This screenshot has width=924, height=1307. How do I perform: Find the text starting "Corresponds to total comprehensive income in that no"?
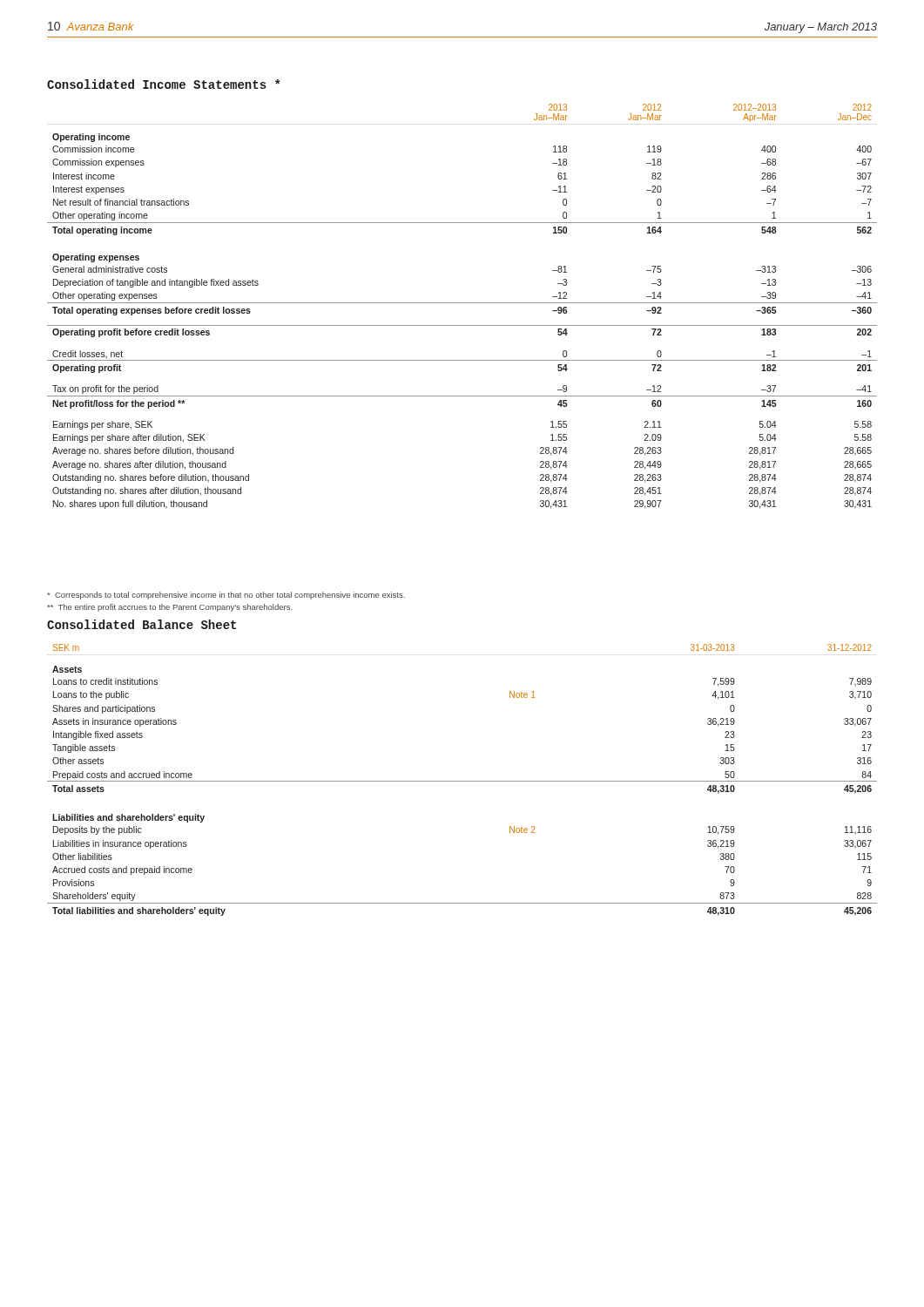[226, 601]
